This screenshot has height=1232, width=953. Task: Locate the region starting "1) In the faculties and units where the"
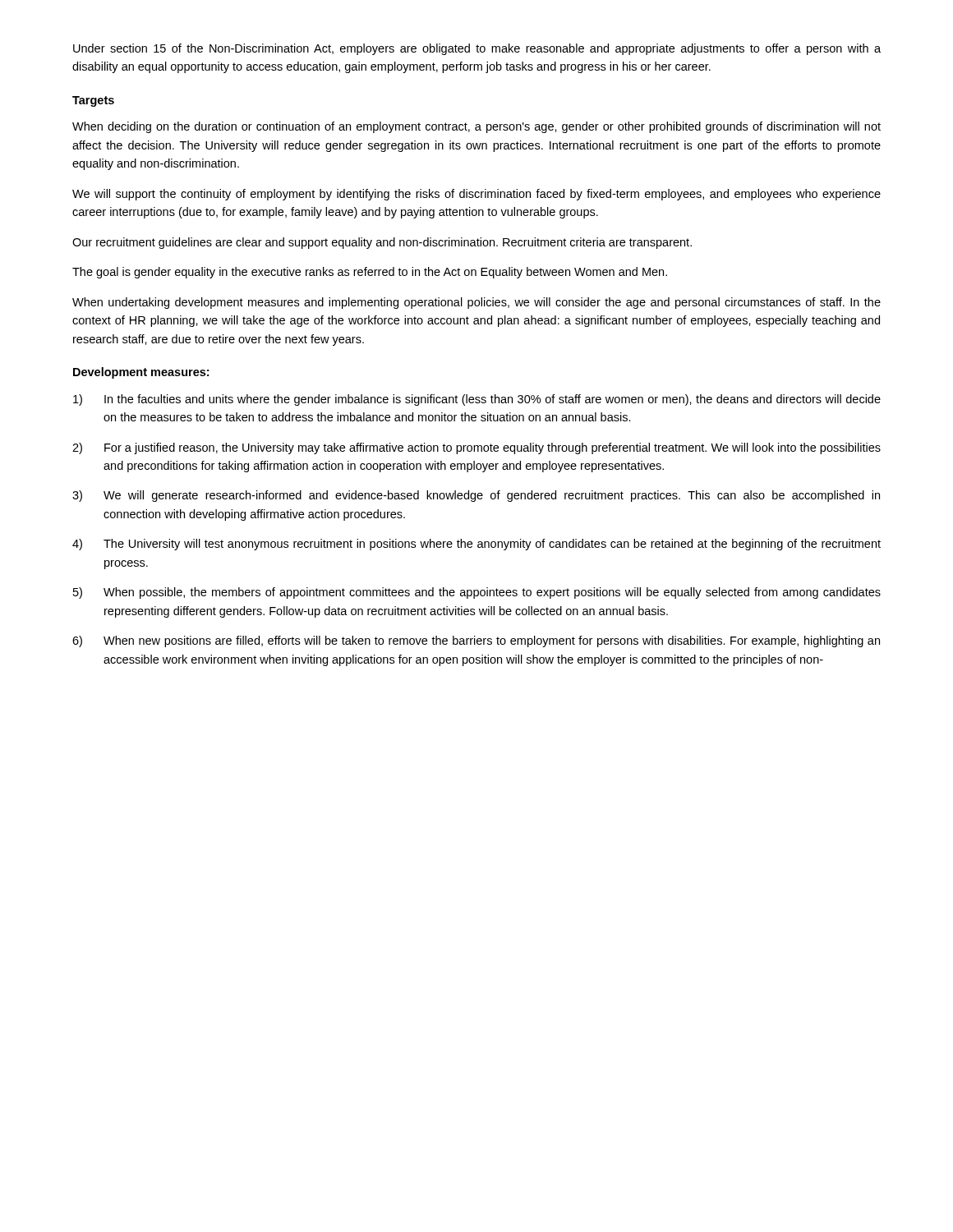pos(476,408)
